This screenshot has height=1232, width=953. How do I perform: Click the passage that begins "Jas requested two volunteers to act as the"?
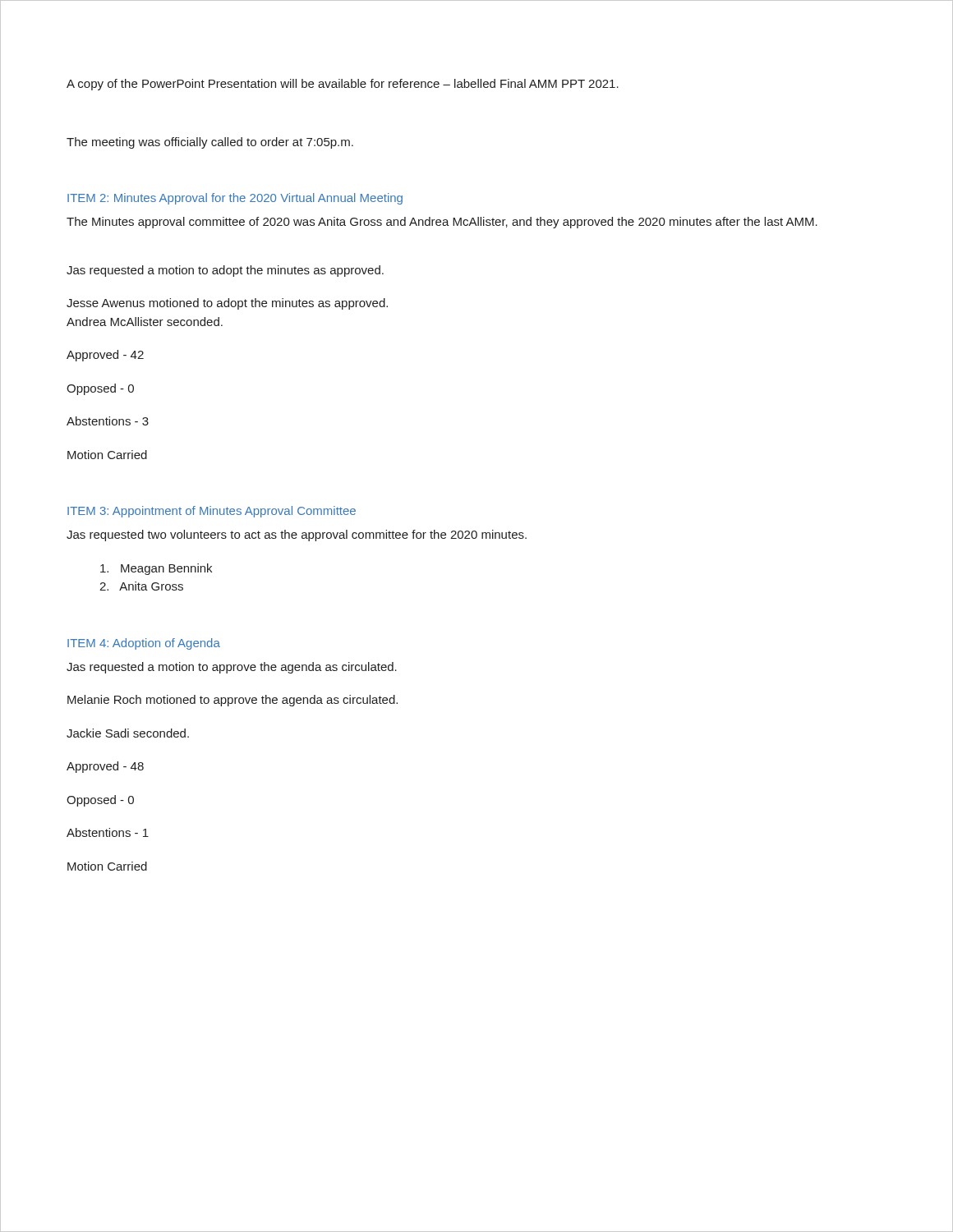(297, 534)
